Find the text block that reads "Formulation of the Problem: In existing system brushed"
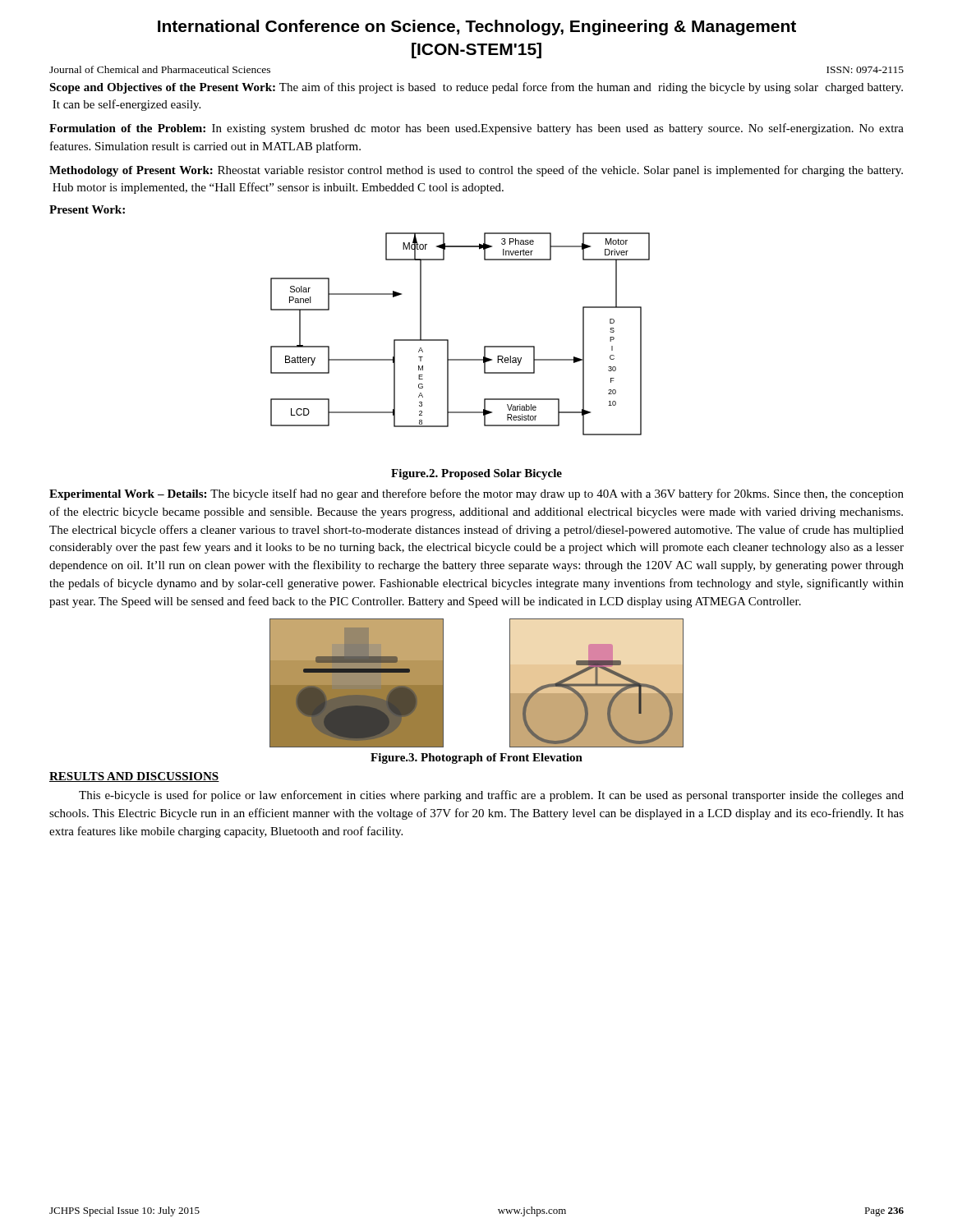Screen dimensions: 1232x953 coord(476,137)
